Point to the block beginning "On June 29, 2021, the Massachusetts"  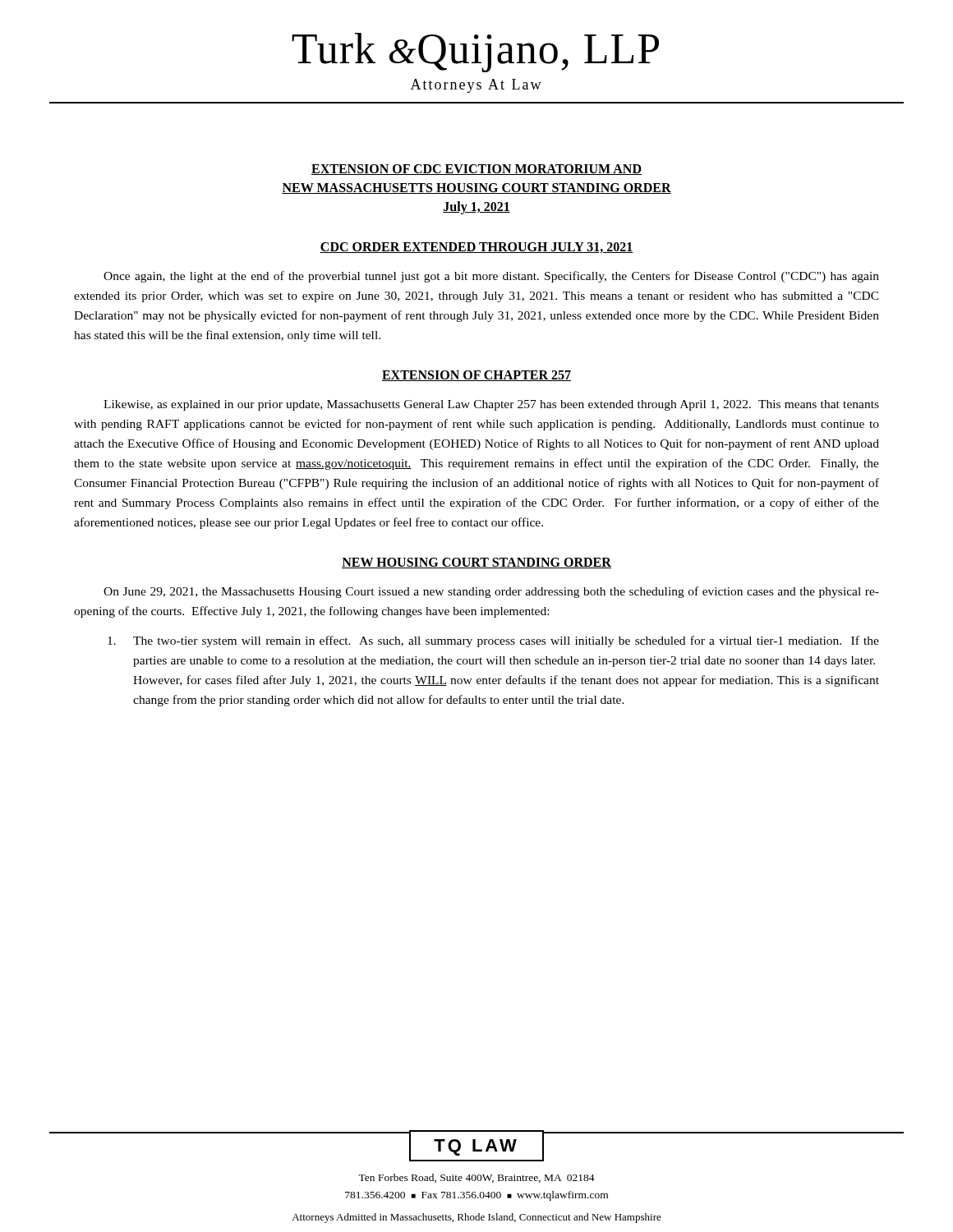click(476, 601)
